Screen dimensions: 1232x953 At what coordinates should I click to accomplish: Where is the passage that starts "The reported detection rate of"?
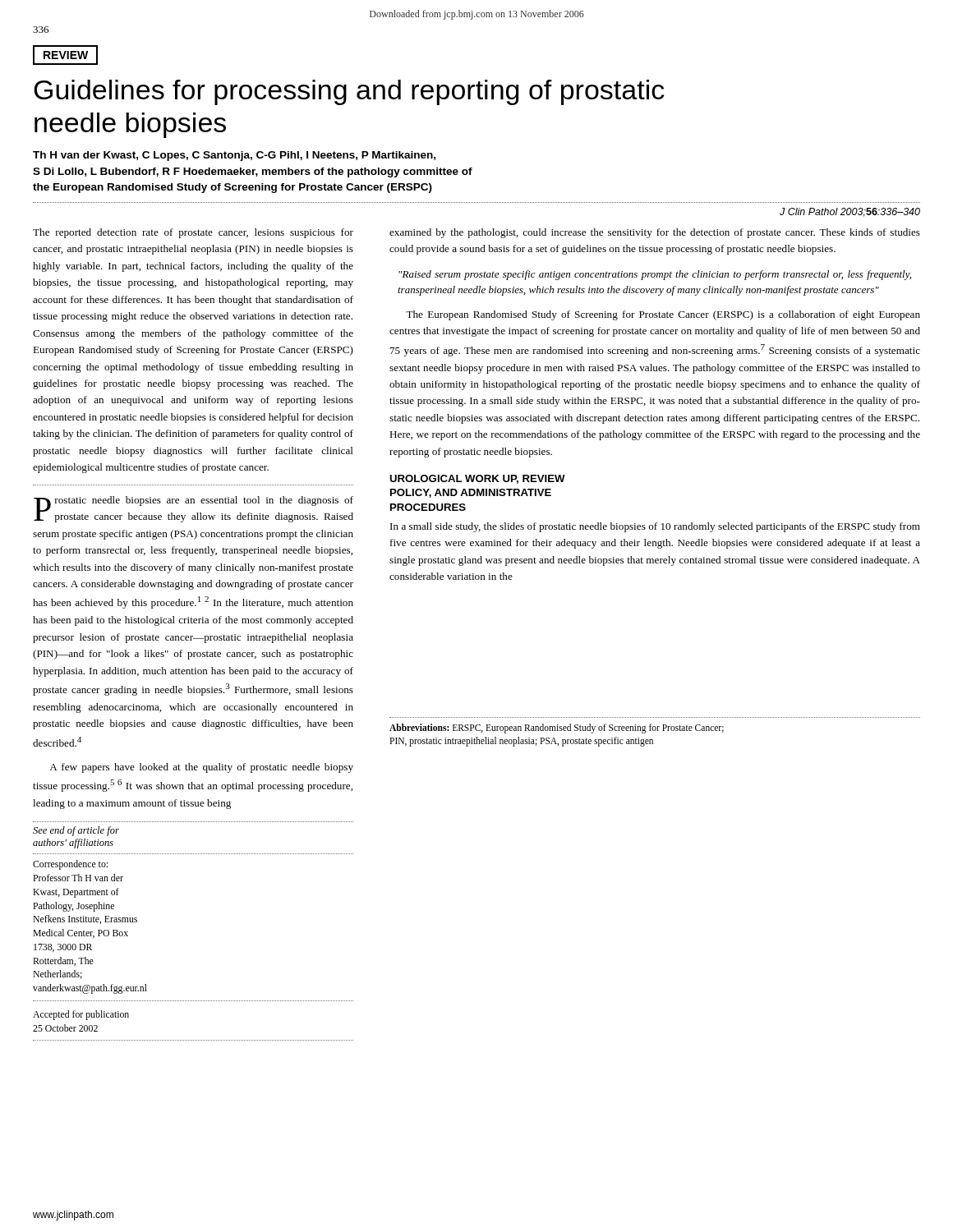click(193, 350)
